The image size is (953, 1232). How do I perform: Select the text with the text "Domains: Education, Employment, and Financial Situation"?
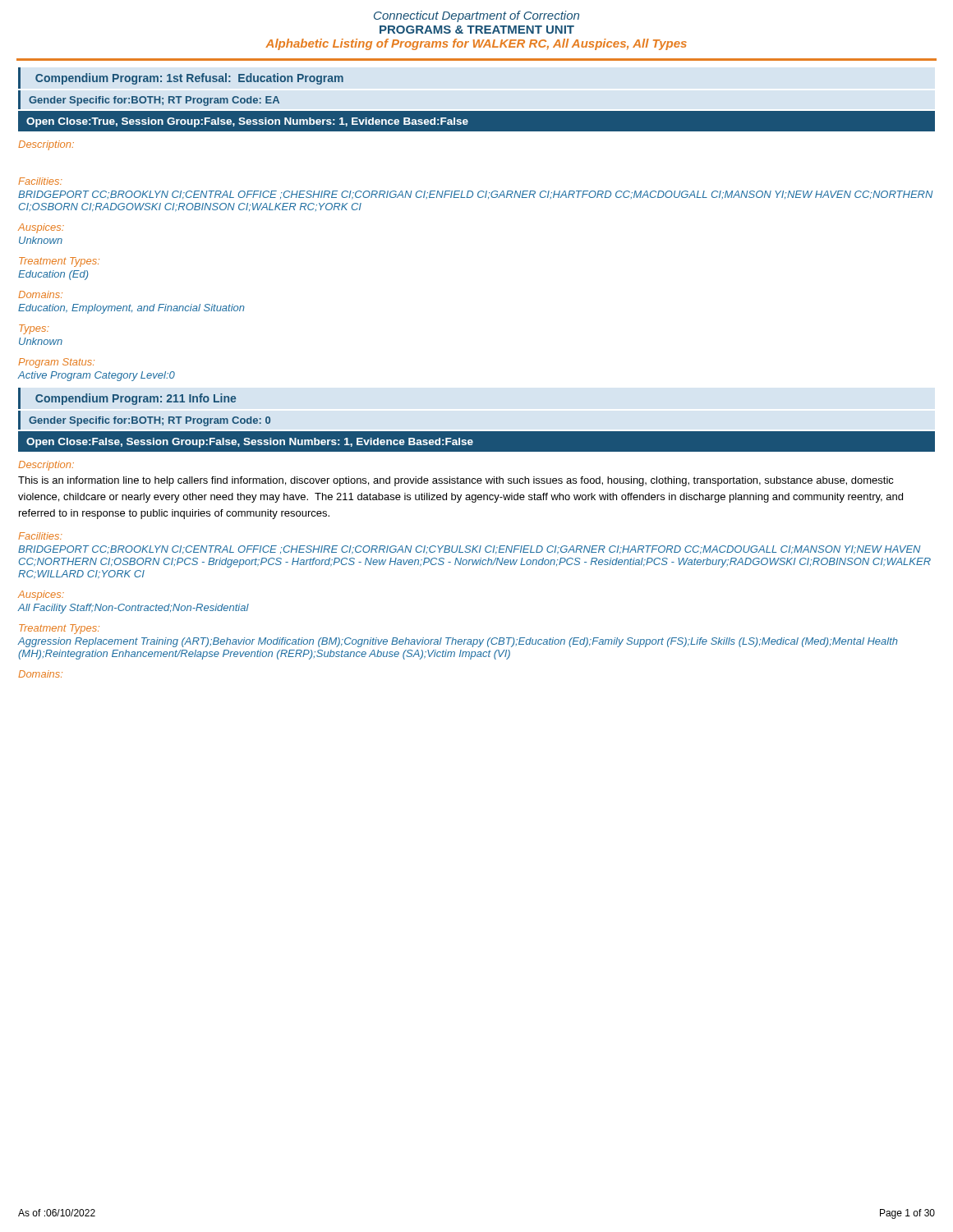coord(40,294)
